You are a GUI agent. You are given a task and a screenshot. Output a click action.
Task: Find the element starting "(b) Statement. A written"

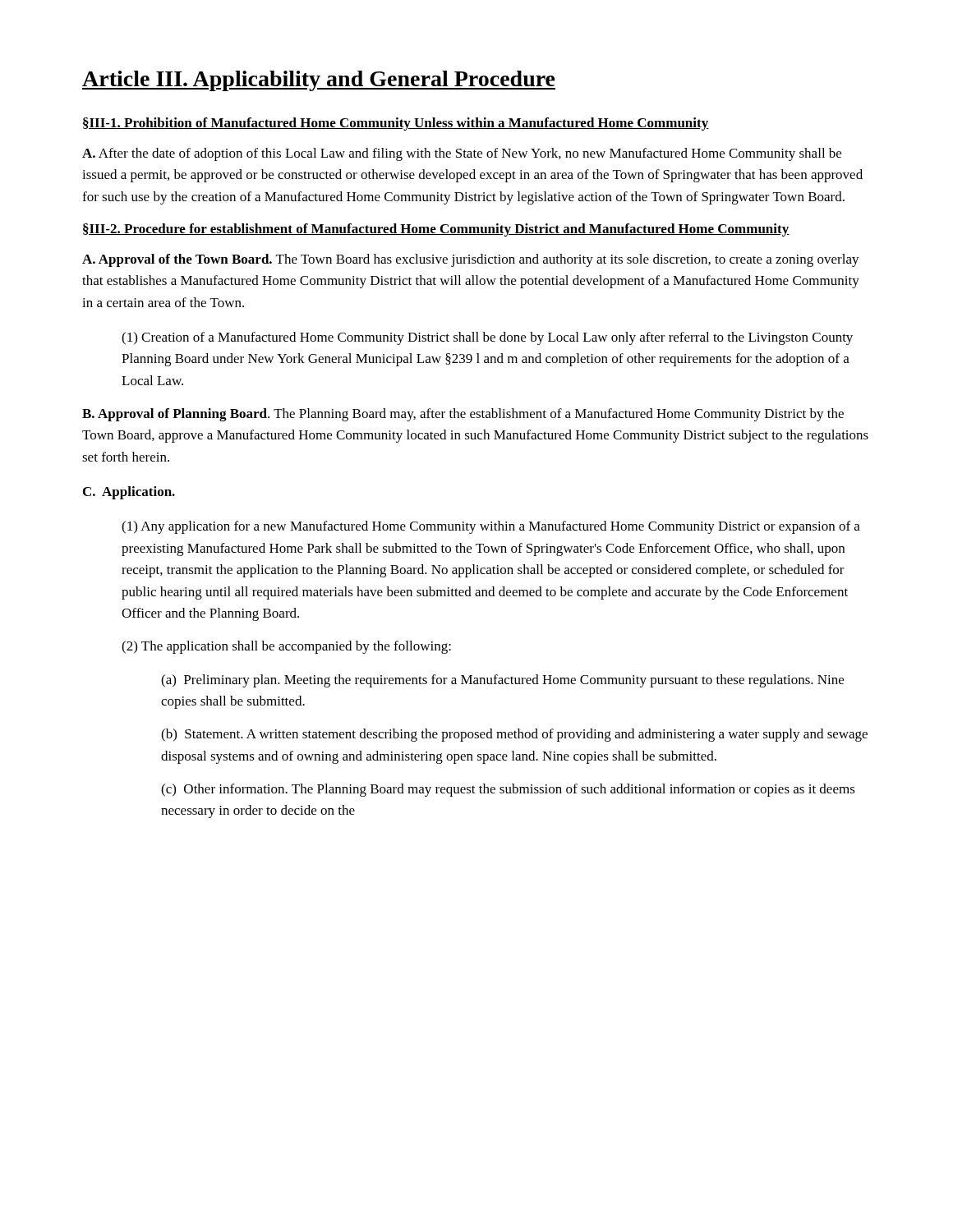515,745
